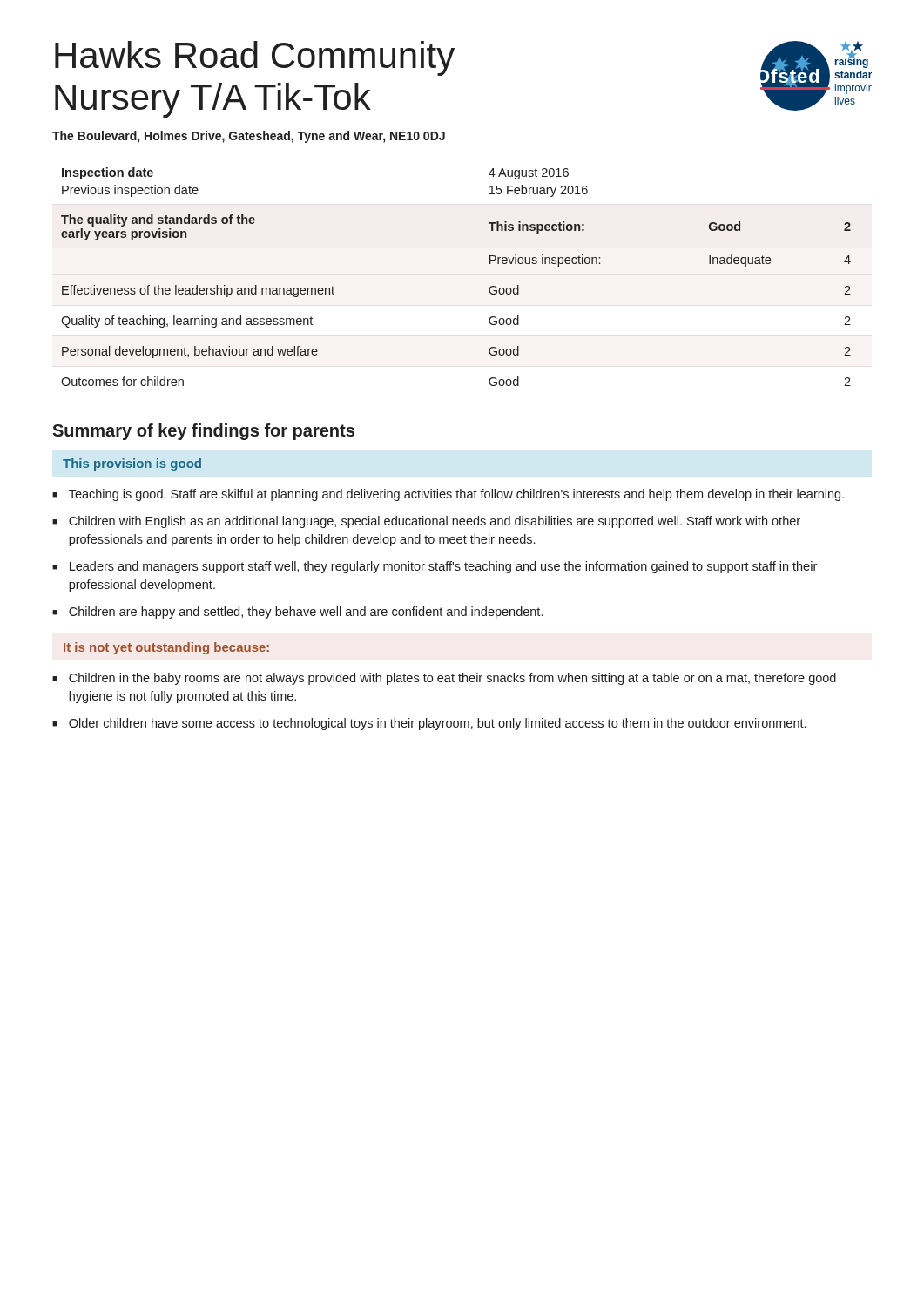The image size is (924, 1307).
Task: Locate the text block that reads "The Boulevard, Holmes Drive,"
Action: tap(249, 136)
